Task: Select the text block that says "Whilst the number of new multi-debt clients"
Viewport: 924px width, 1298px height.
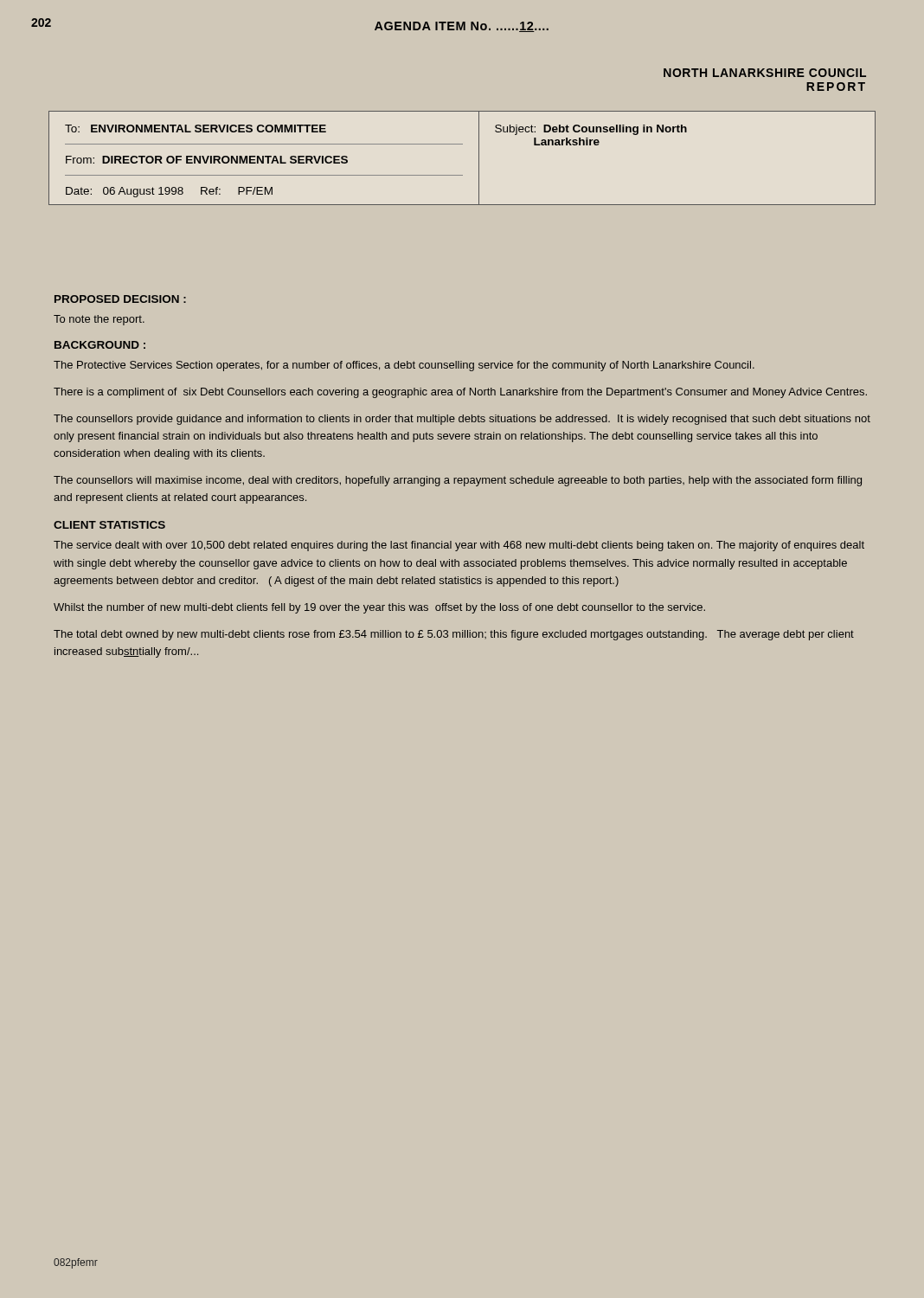Action: (380, 607)
